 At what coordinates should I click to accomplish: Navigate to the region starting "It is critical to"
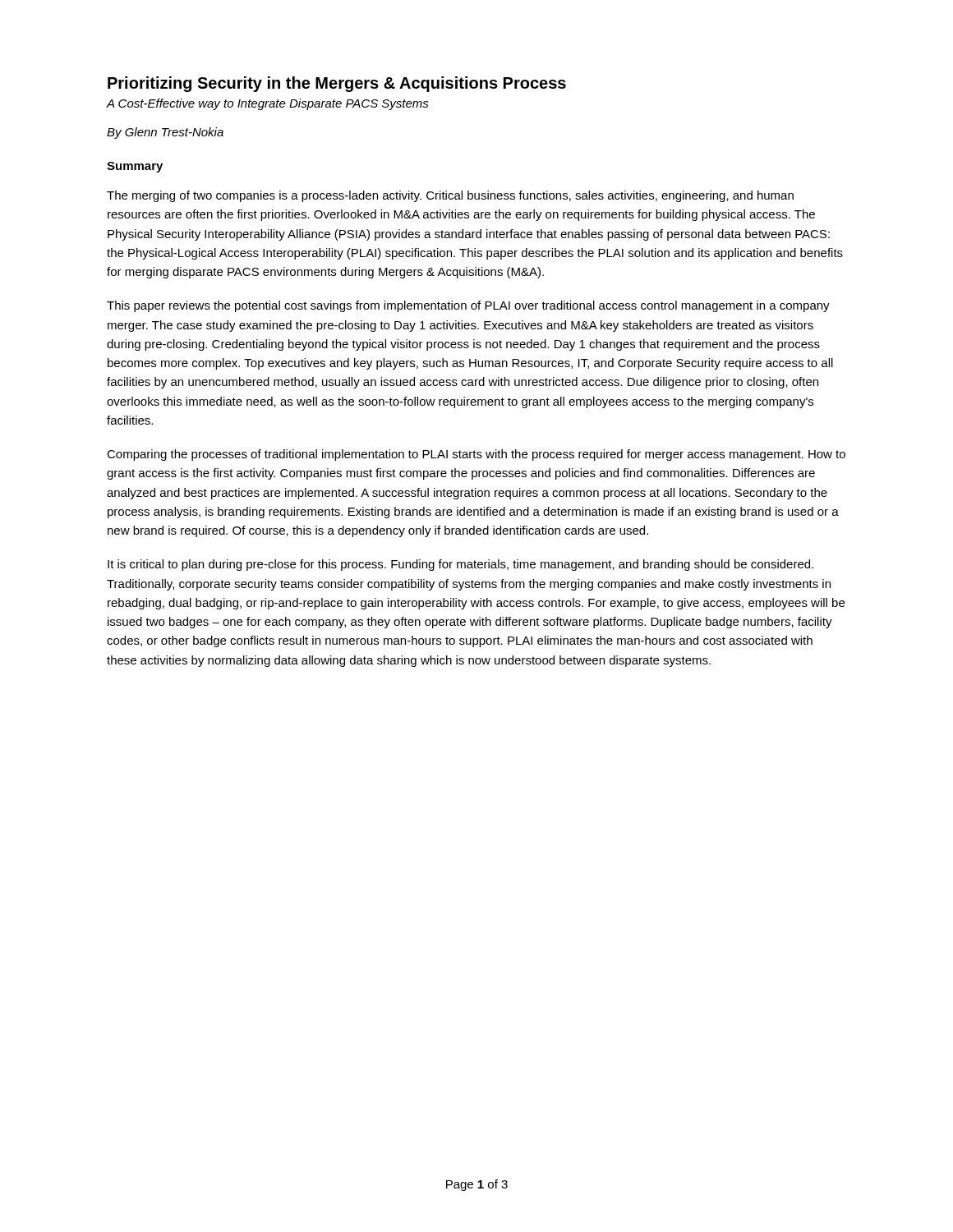coord(476,612)
